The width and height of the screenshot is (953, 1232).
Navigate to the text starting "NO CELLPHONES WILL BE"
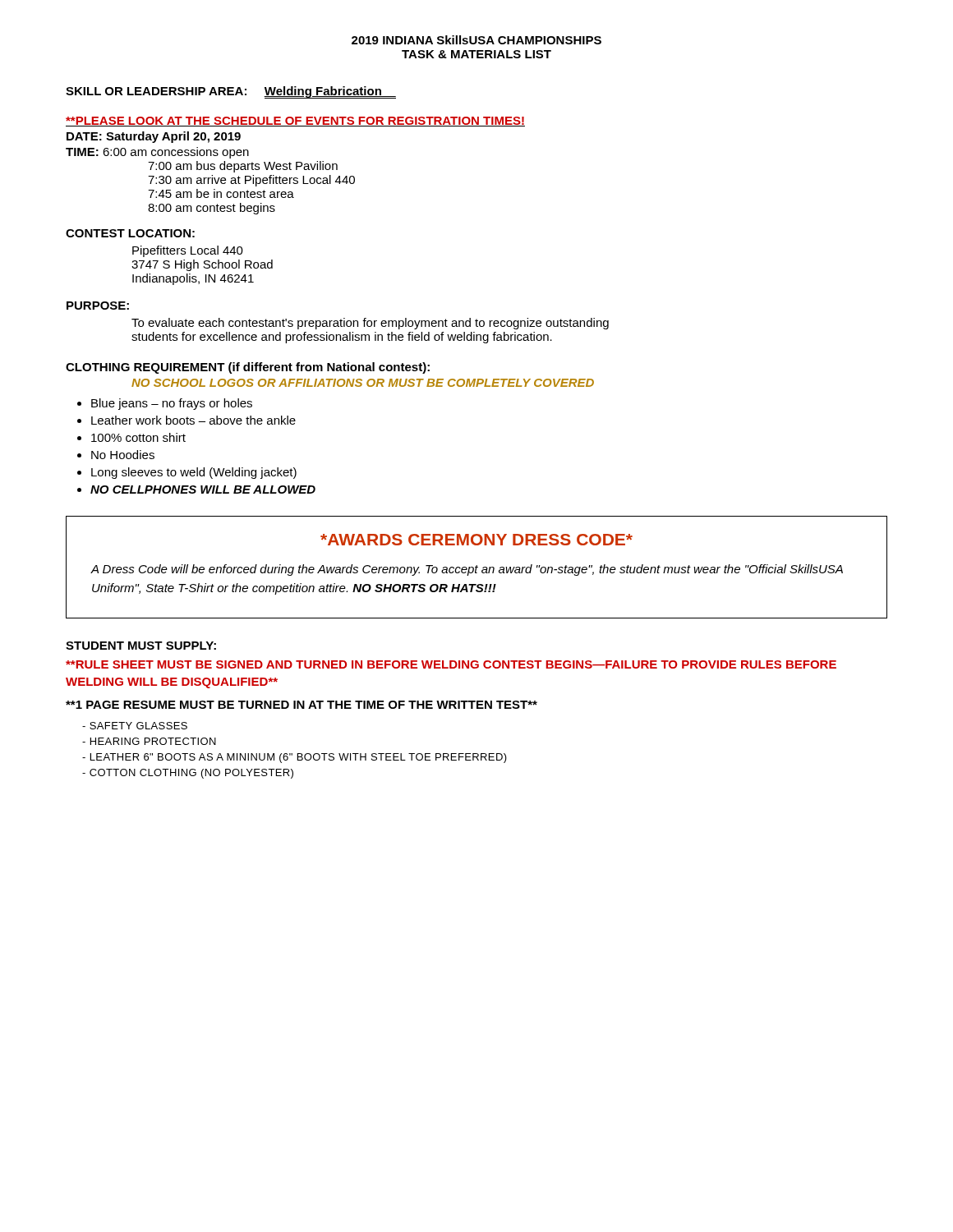pos(196,490)
